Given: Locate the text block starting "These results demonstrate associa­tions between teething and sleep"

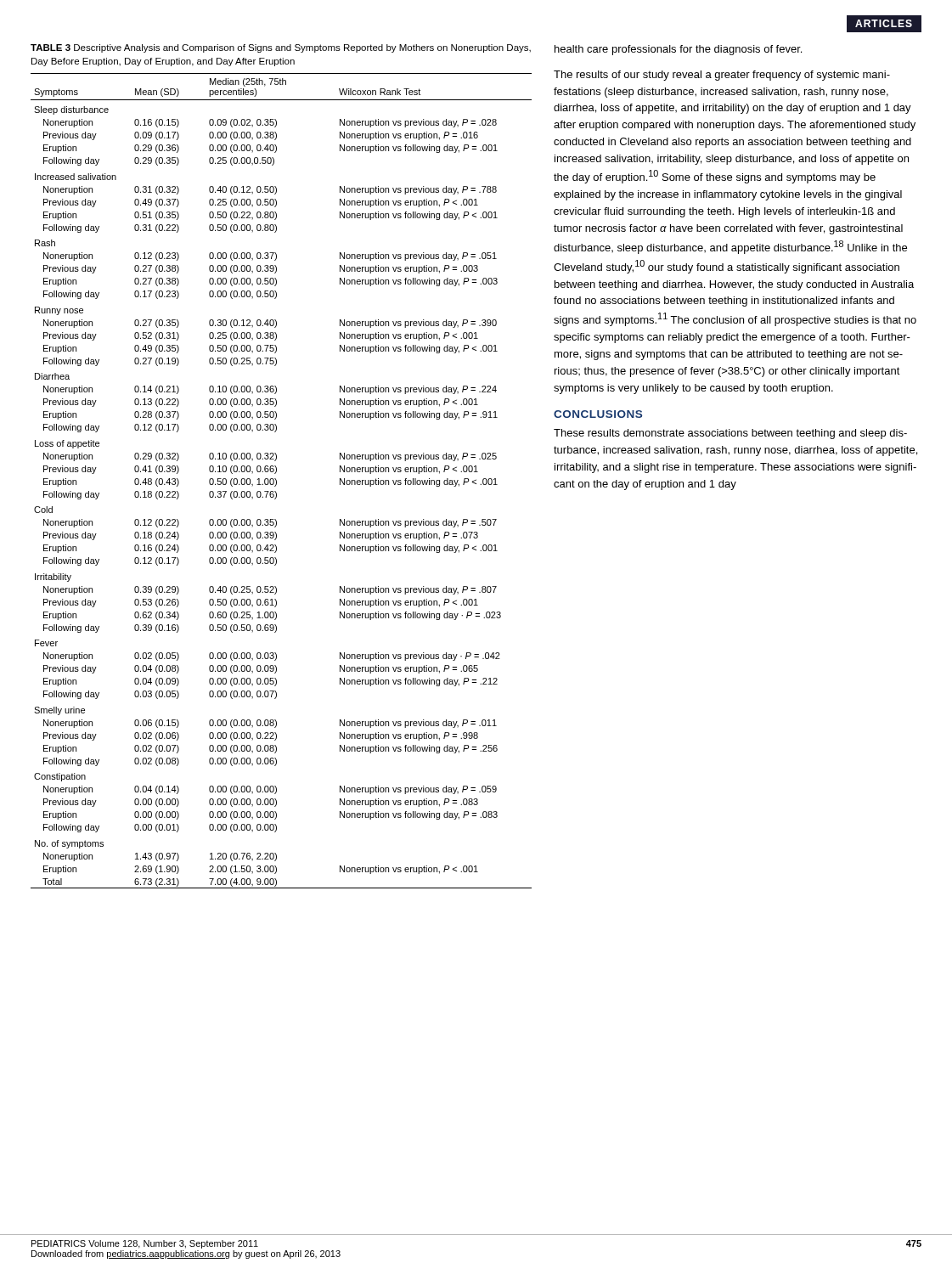Looking at the screenshot, I should (x=737, y=458).
